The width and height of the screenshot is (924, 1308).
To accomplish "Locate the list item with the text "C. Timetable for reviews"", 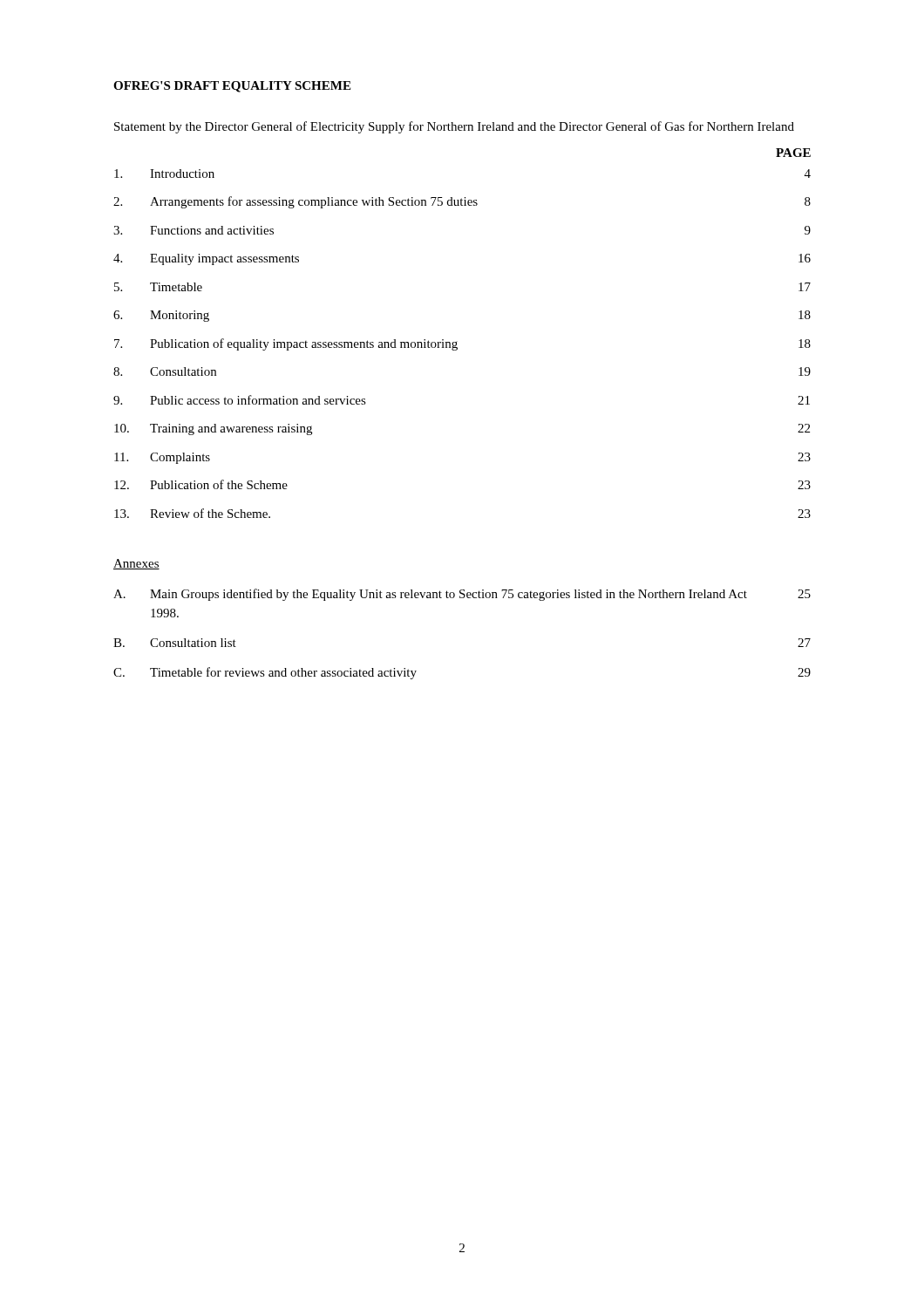I will point(282,673).
